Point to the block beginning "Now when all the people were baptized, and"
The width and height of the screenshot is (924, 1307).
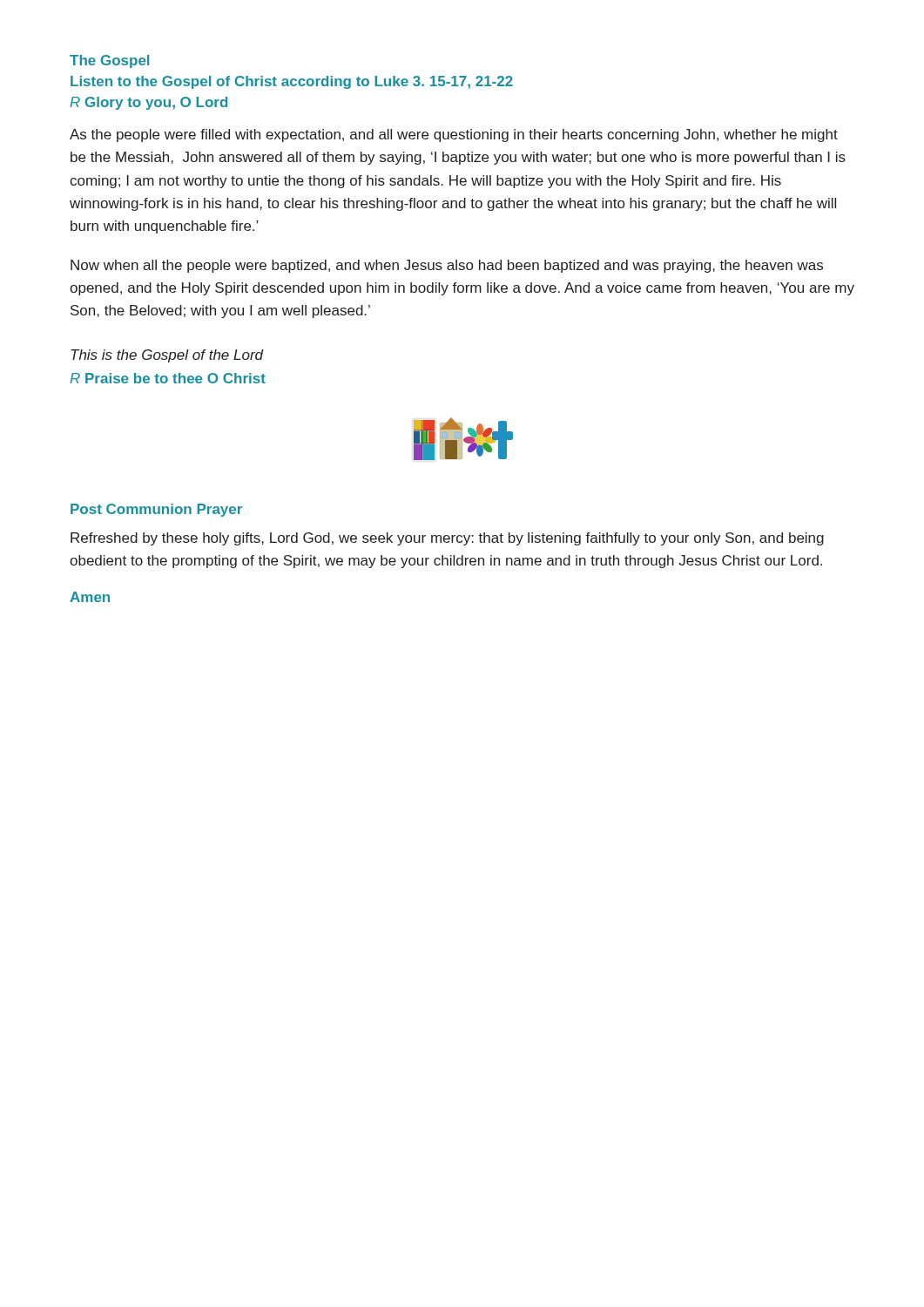(x=462, y=289)
